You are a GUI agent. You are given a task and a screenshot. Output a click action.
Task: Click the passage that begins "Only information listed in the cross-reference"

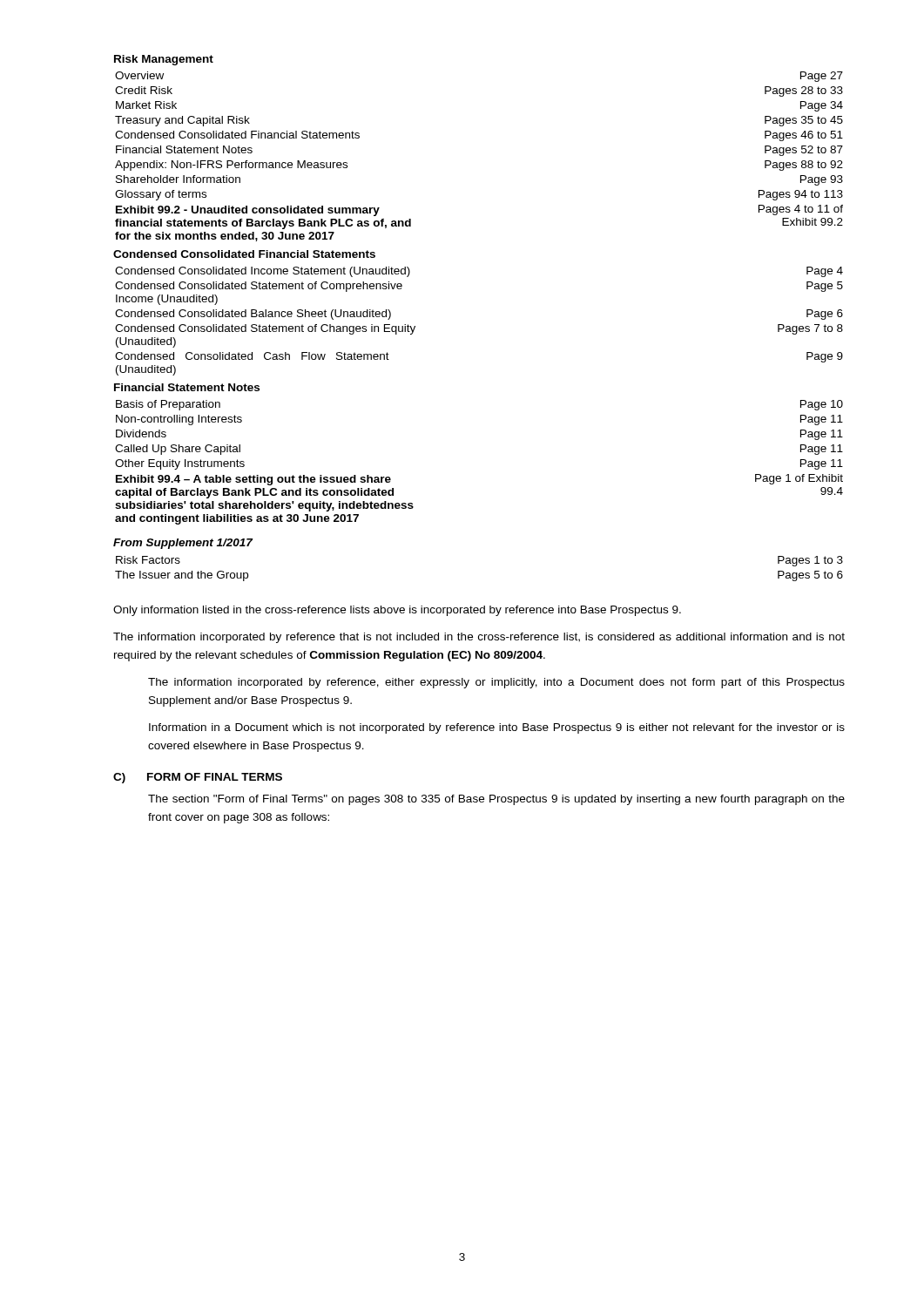(x=397, y=609)
